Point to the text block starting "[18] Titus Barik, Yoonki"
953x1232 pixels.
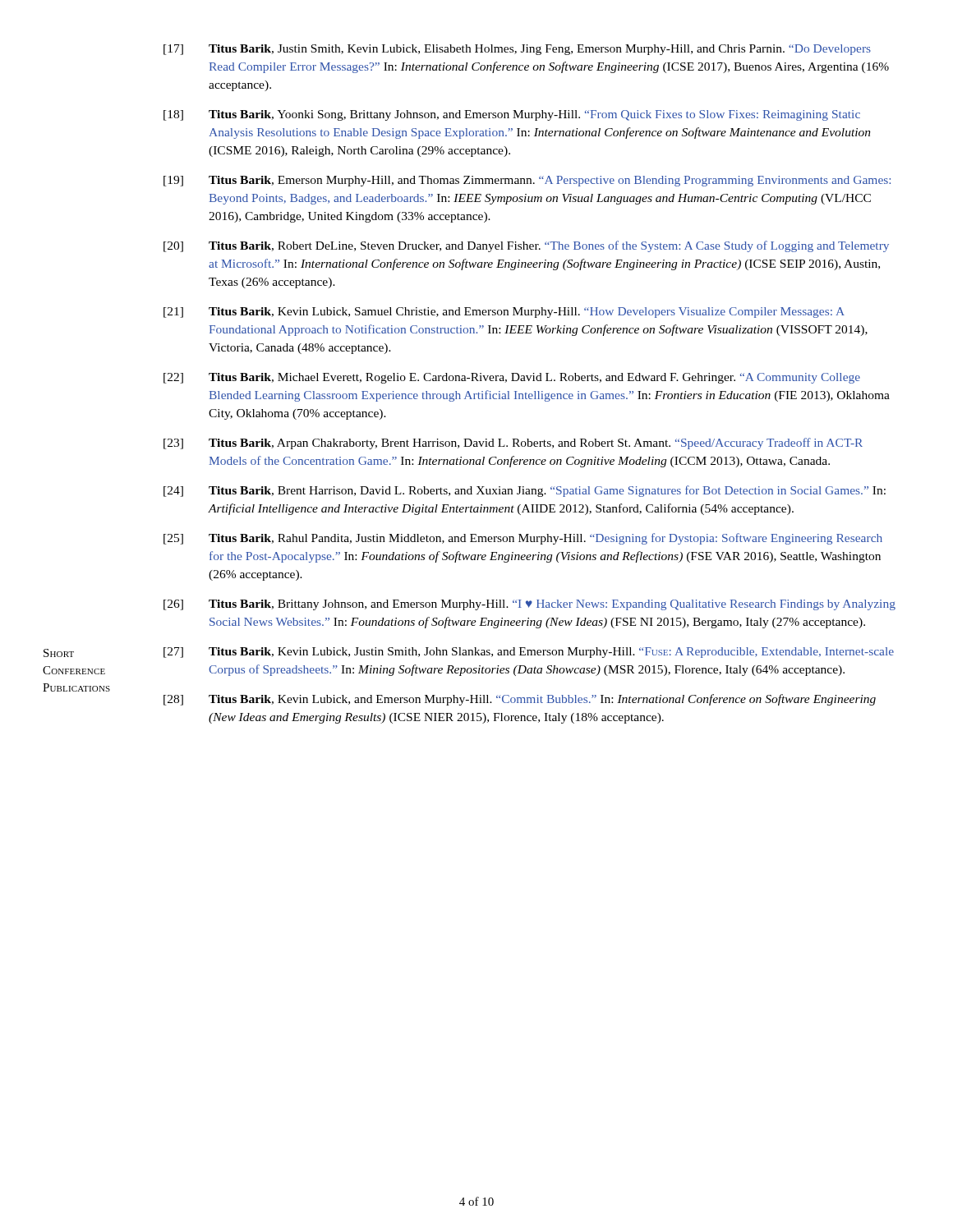click(530, 132)
